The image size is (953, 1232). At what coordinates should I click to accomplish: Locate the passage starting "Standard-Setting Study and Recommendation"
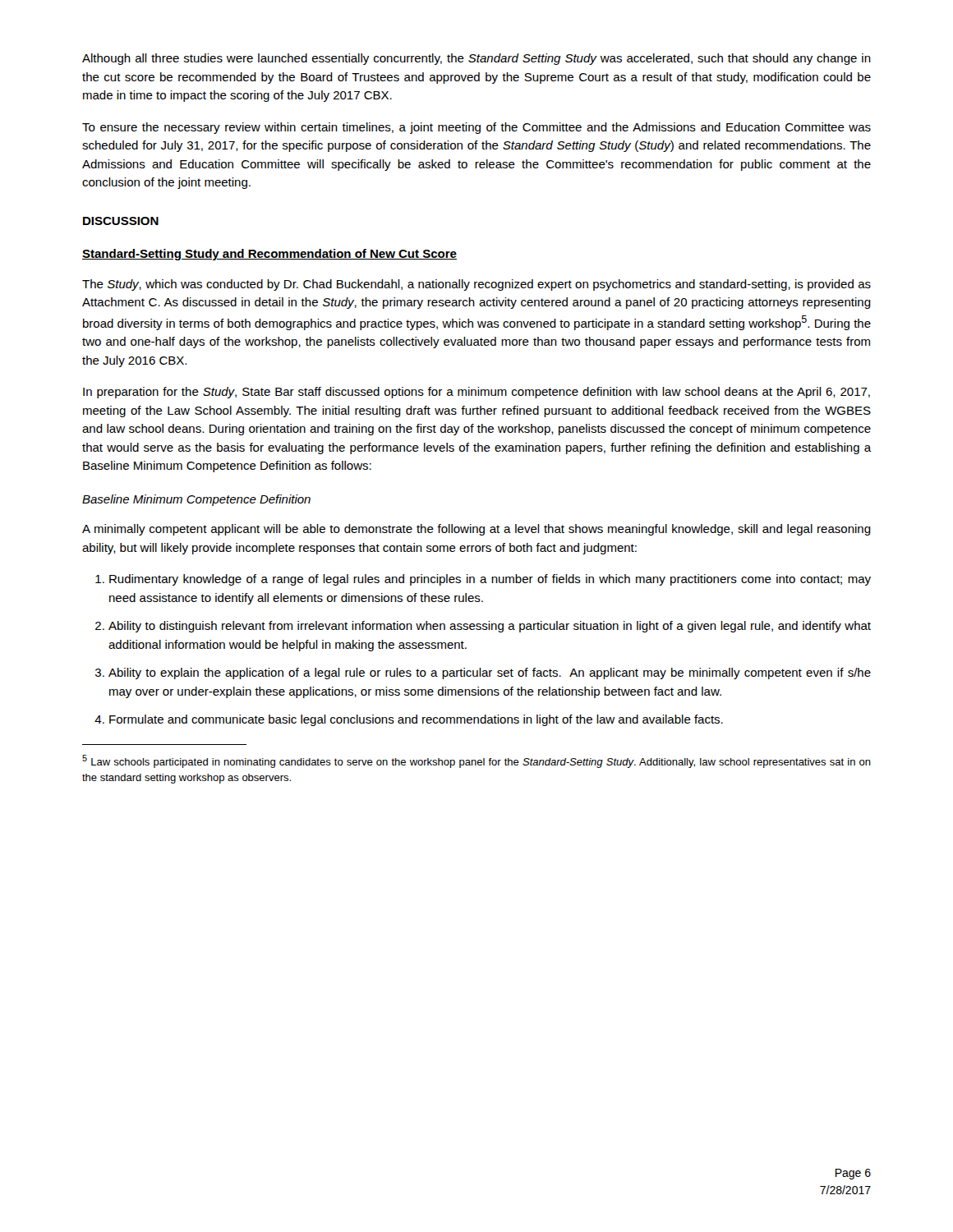pos(269,255)
